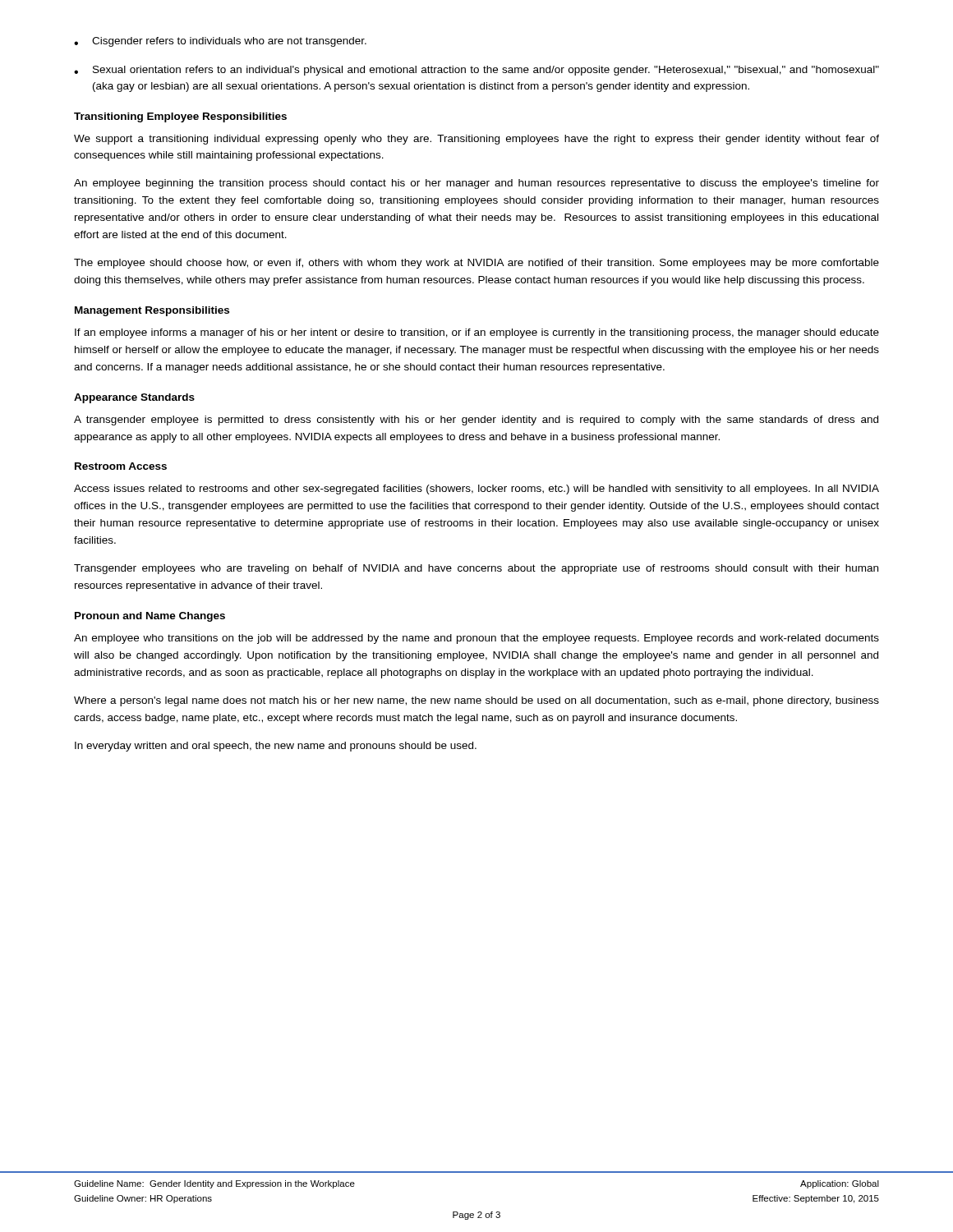Locate the section header that reads "Appearance Standards"
The image size is (953, 1232).
pyautogui.click(x=134, y=397)
